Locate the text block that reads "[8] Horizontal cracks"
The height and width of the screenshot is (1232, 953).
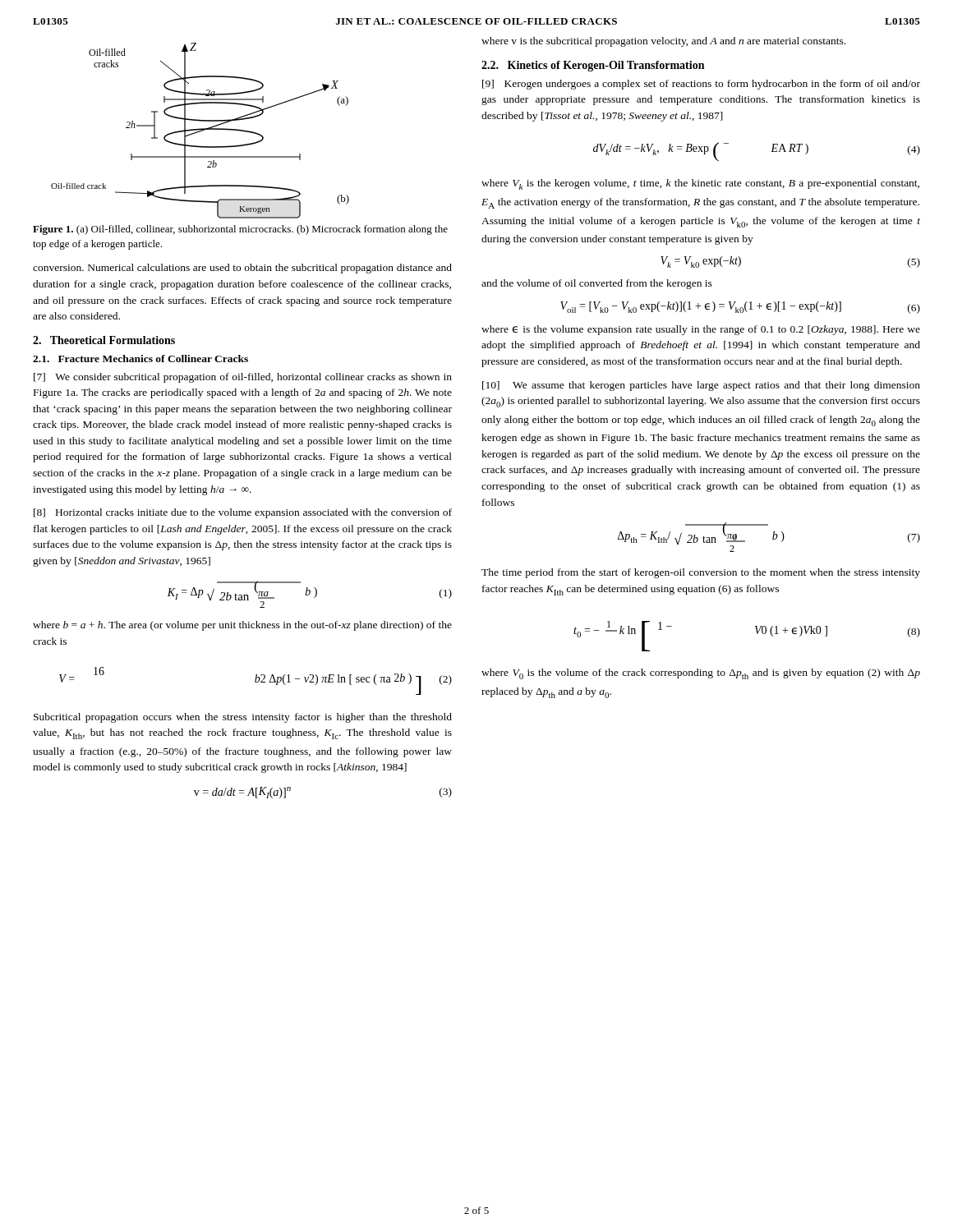[x=242, y=536]
